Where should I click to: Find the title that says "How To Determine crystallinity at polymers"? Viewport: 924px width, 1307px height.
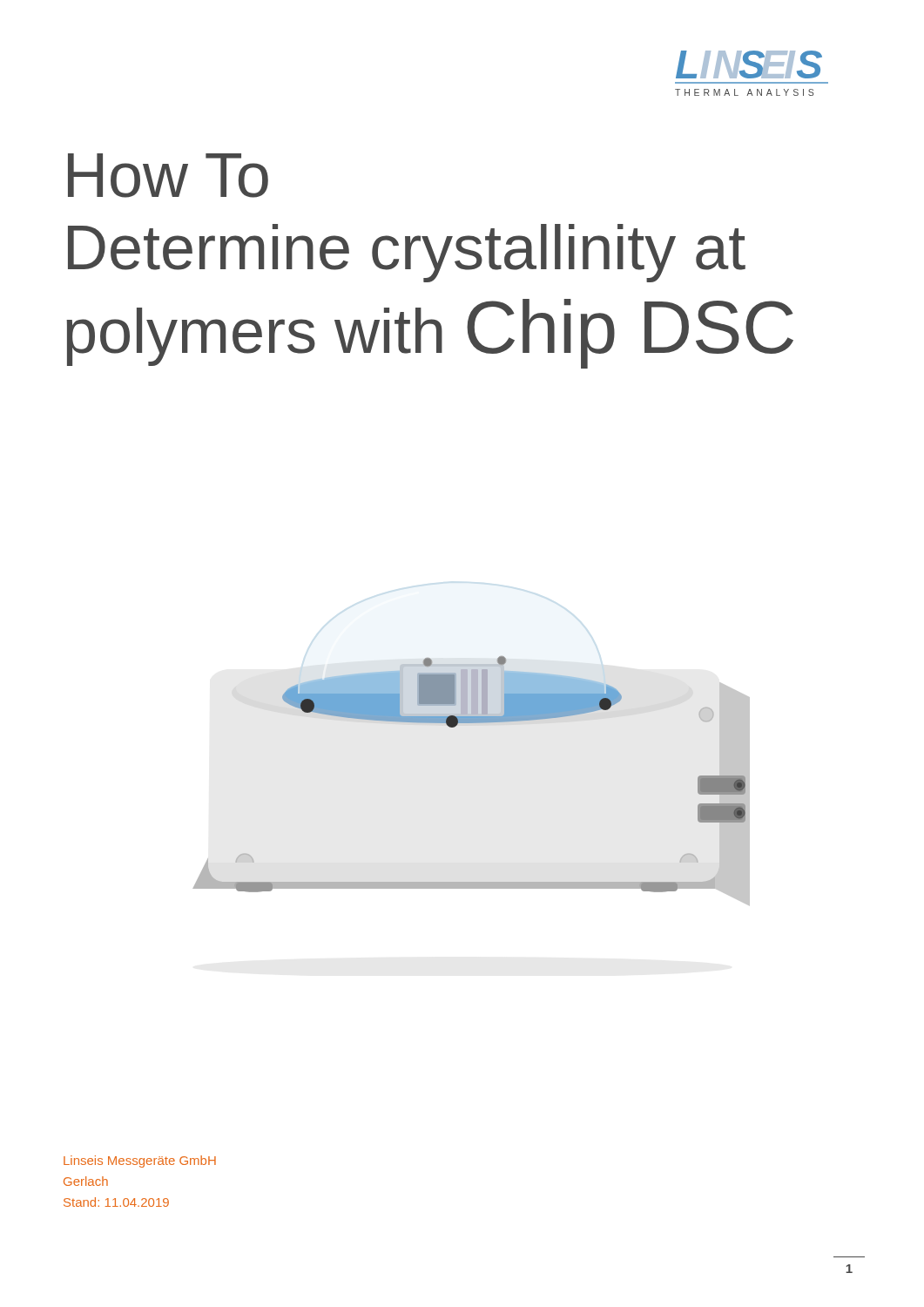click(x=462, y=255)
